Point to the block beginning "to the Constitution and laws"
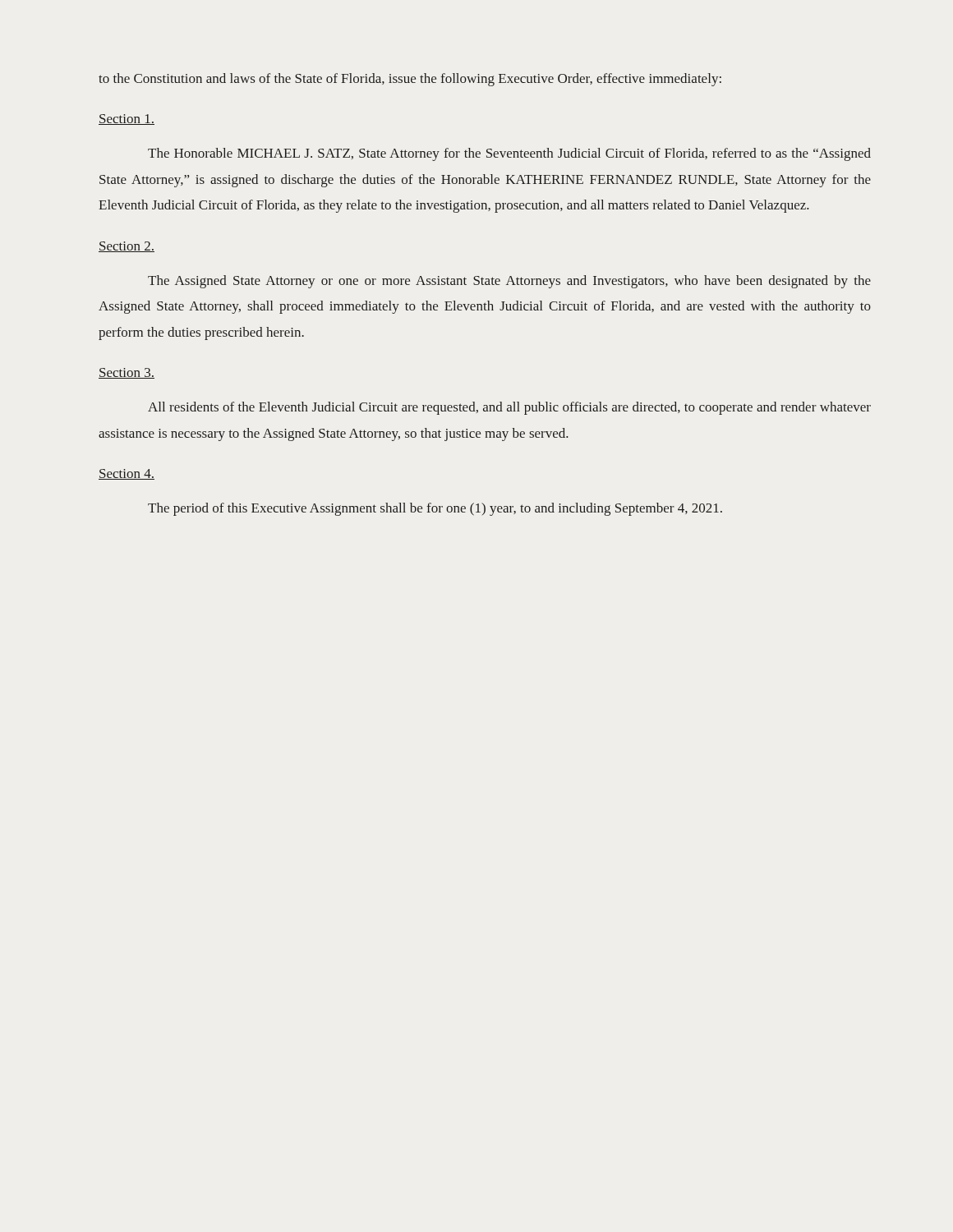 point(410,78)
